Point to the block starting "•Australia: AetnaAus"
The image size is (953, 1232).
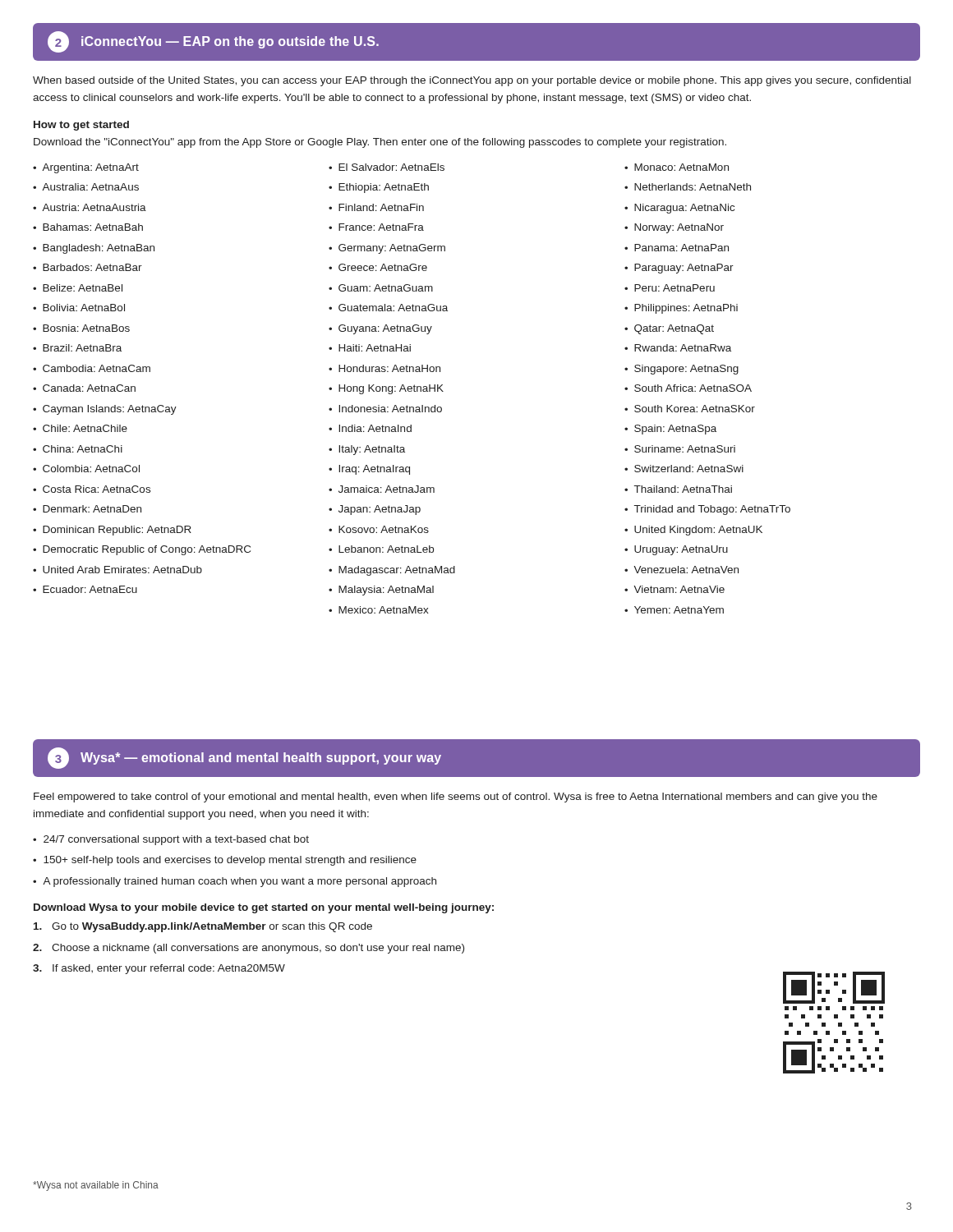click(x=86, y=188)
